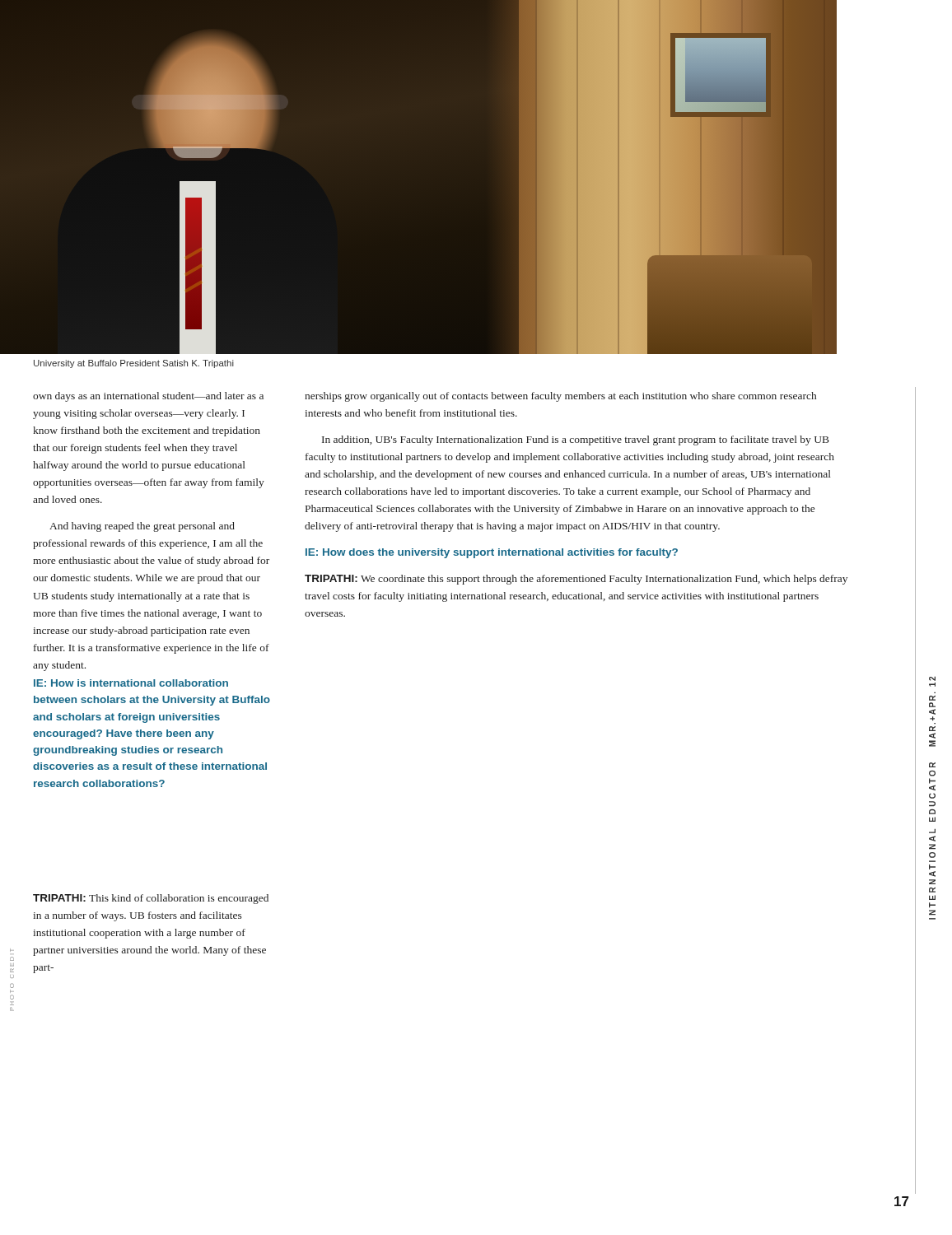Click on the section header that says "IE: How does the university support international activities"

point(492,552)
